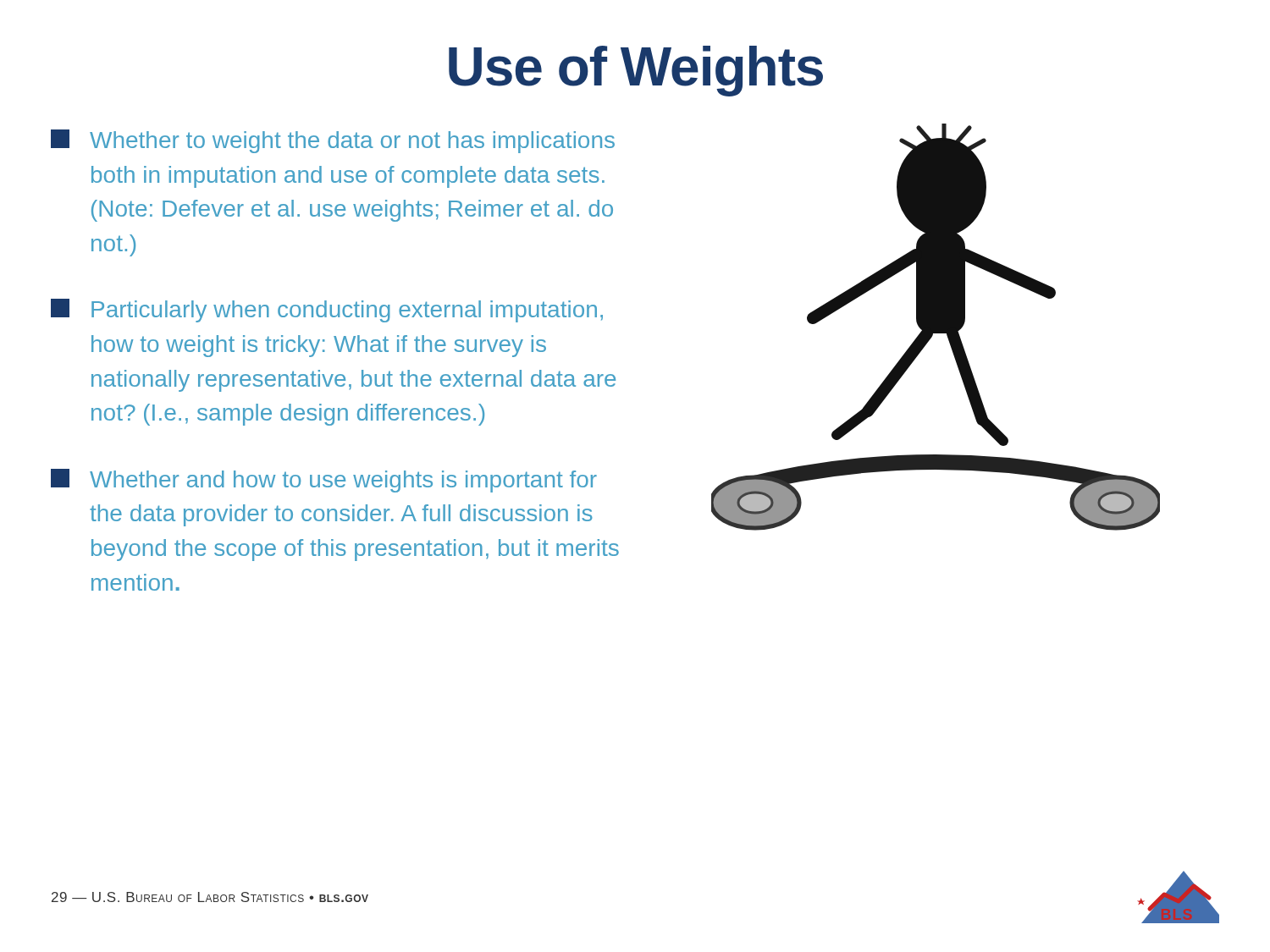Select the logo

click(1177, 898)
